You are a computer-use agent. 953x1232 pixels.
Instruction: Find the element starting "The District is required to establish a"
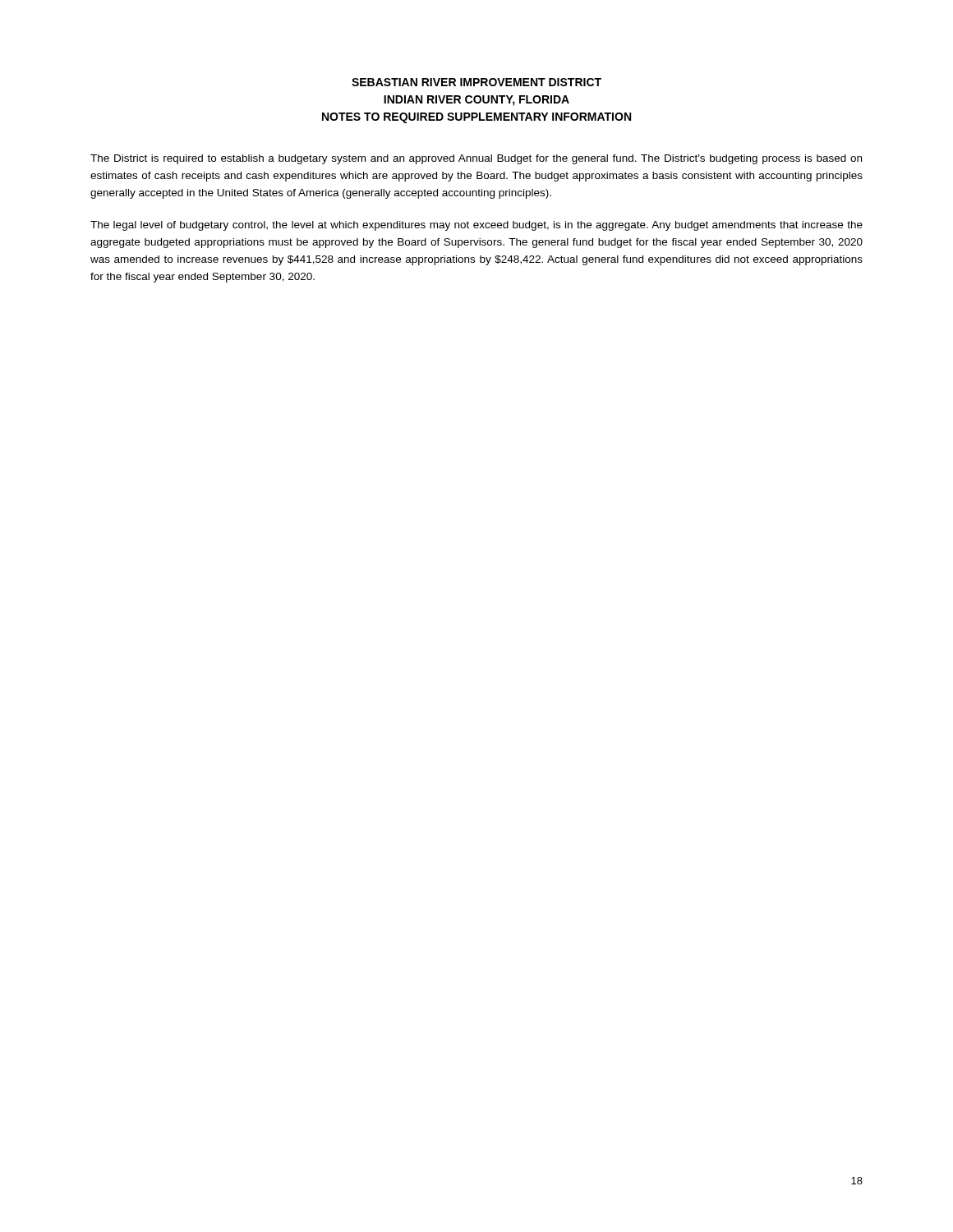[476, 175]
